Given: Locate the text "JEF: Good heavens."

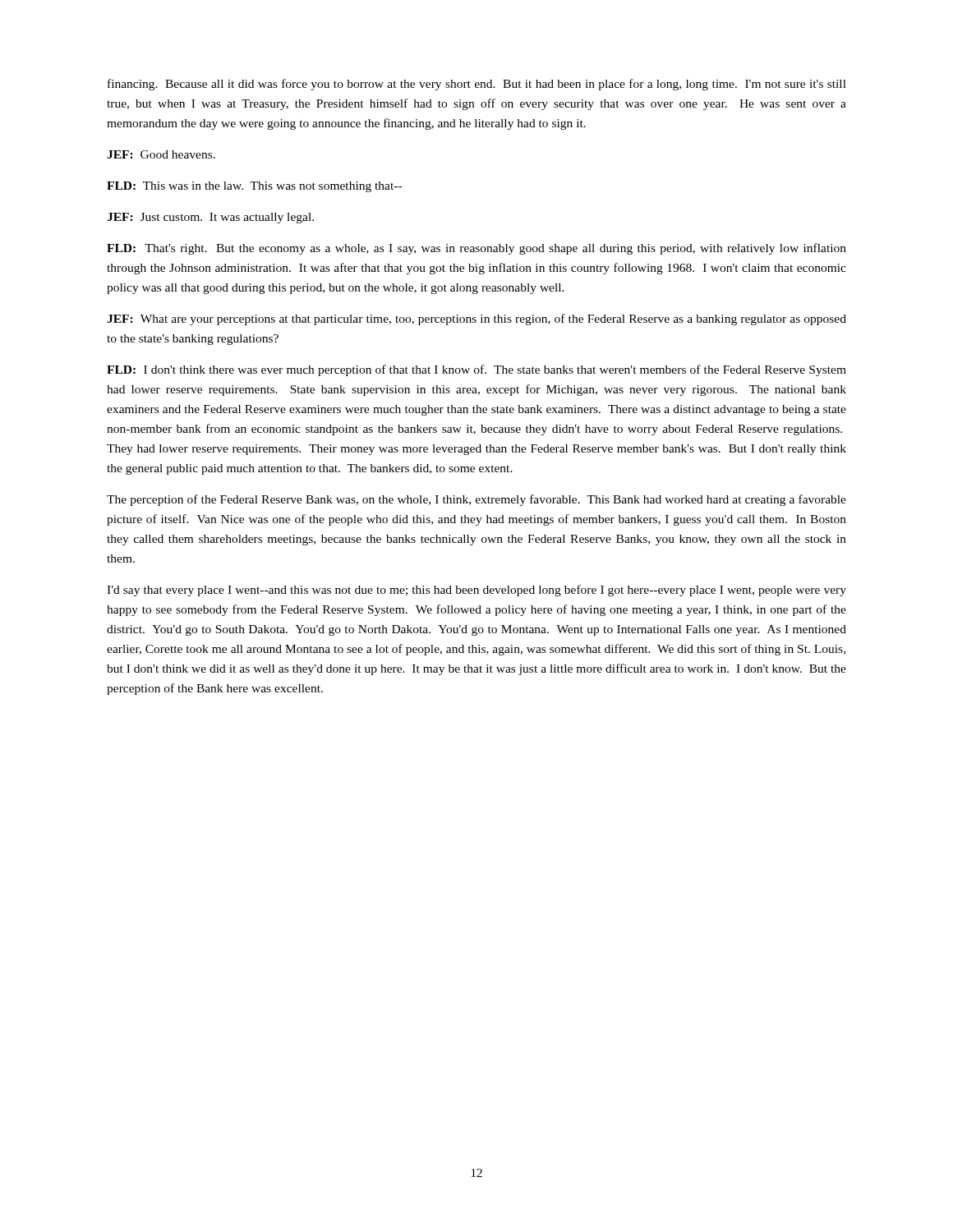Looking at the screenshot, I should coord(161,154).
